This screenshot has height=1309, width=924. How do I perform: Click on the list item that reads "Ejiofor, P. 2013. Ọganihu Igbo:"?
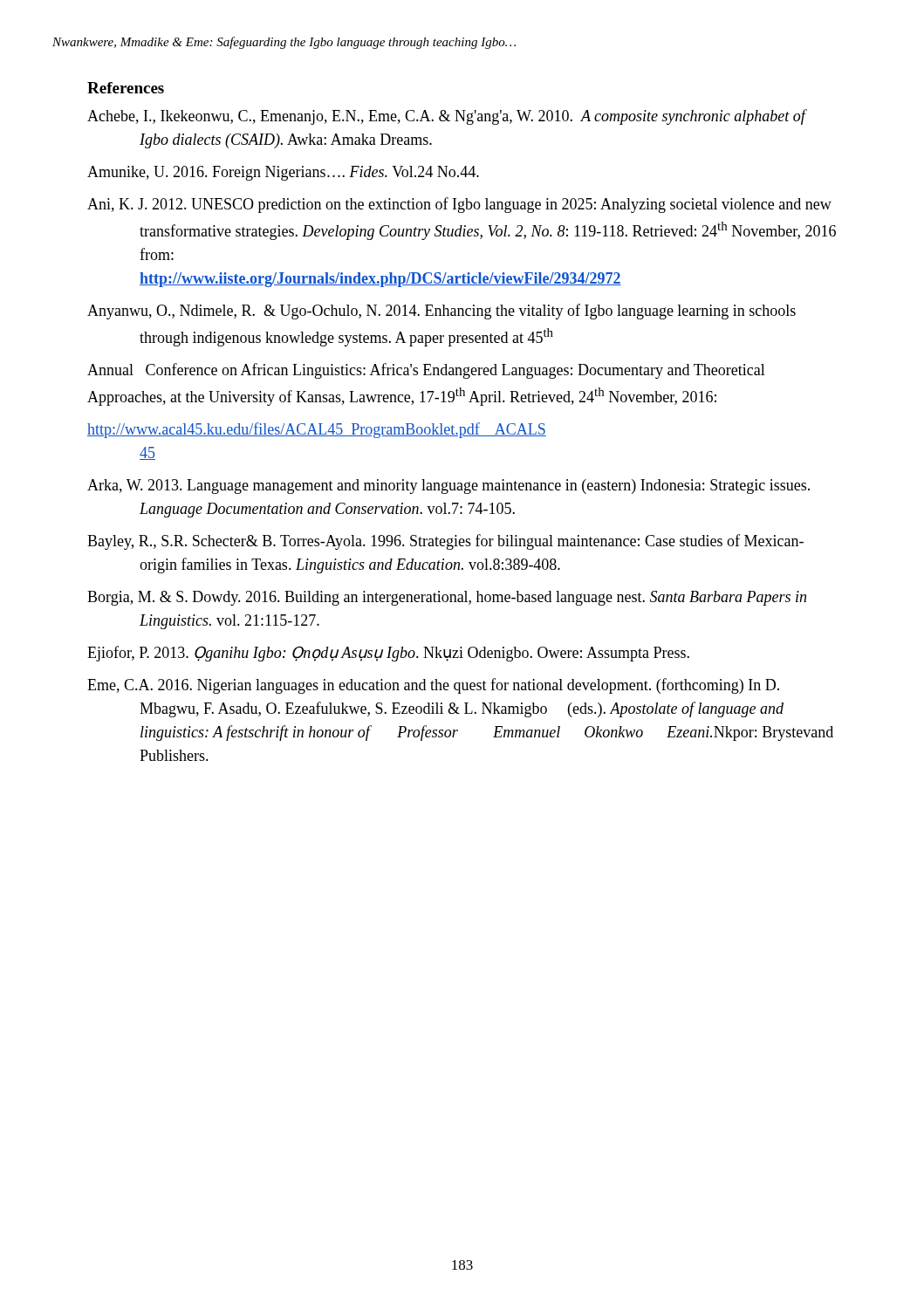pyautogui.click(x=389, y=653)
